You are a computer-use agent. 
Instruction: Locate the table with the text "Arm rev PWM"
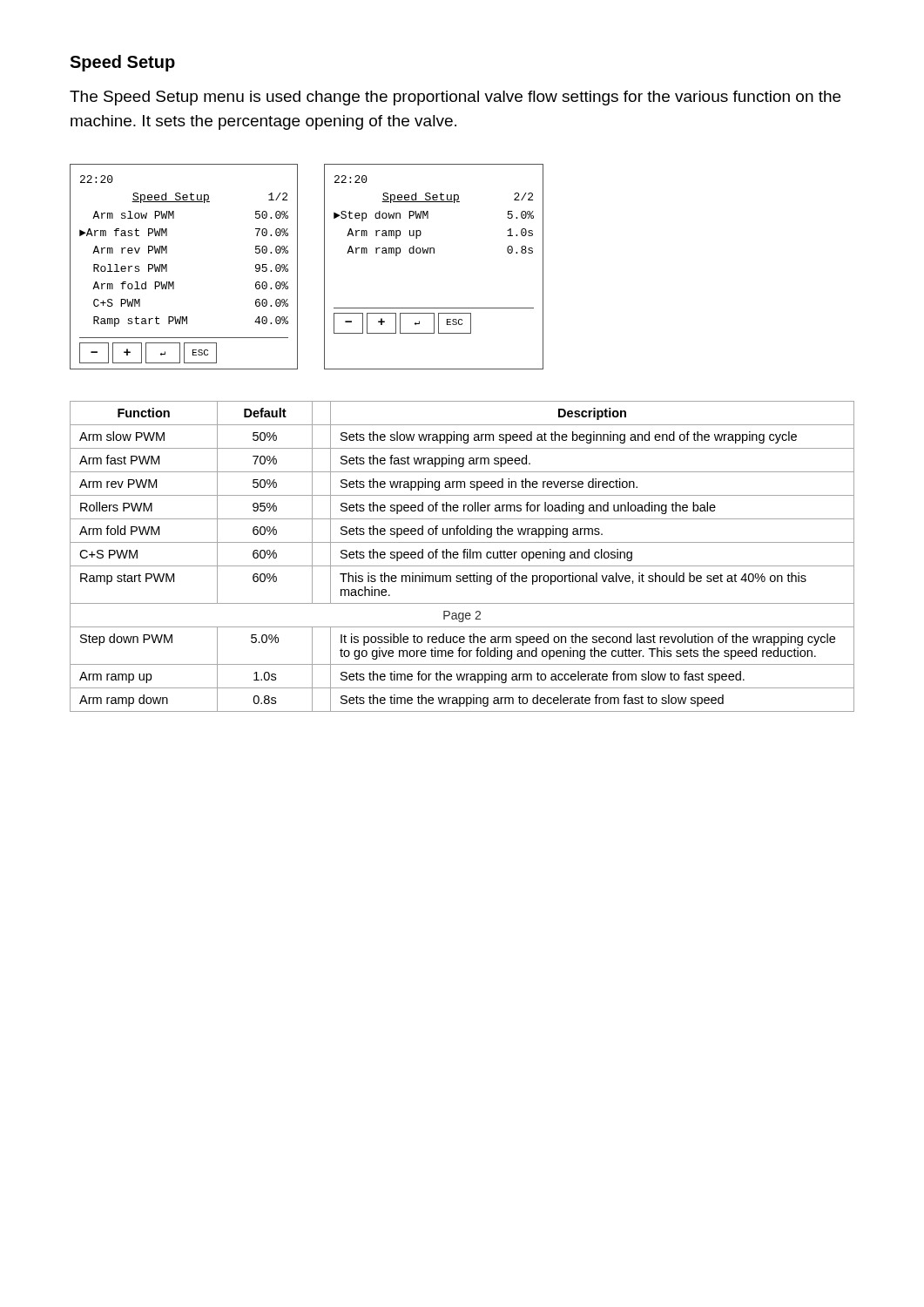(462, 557)
